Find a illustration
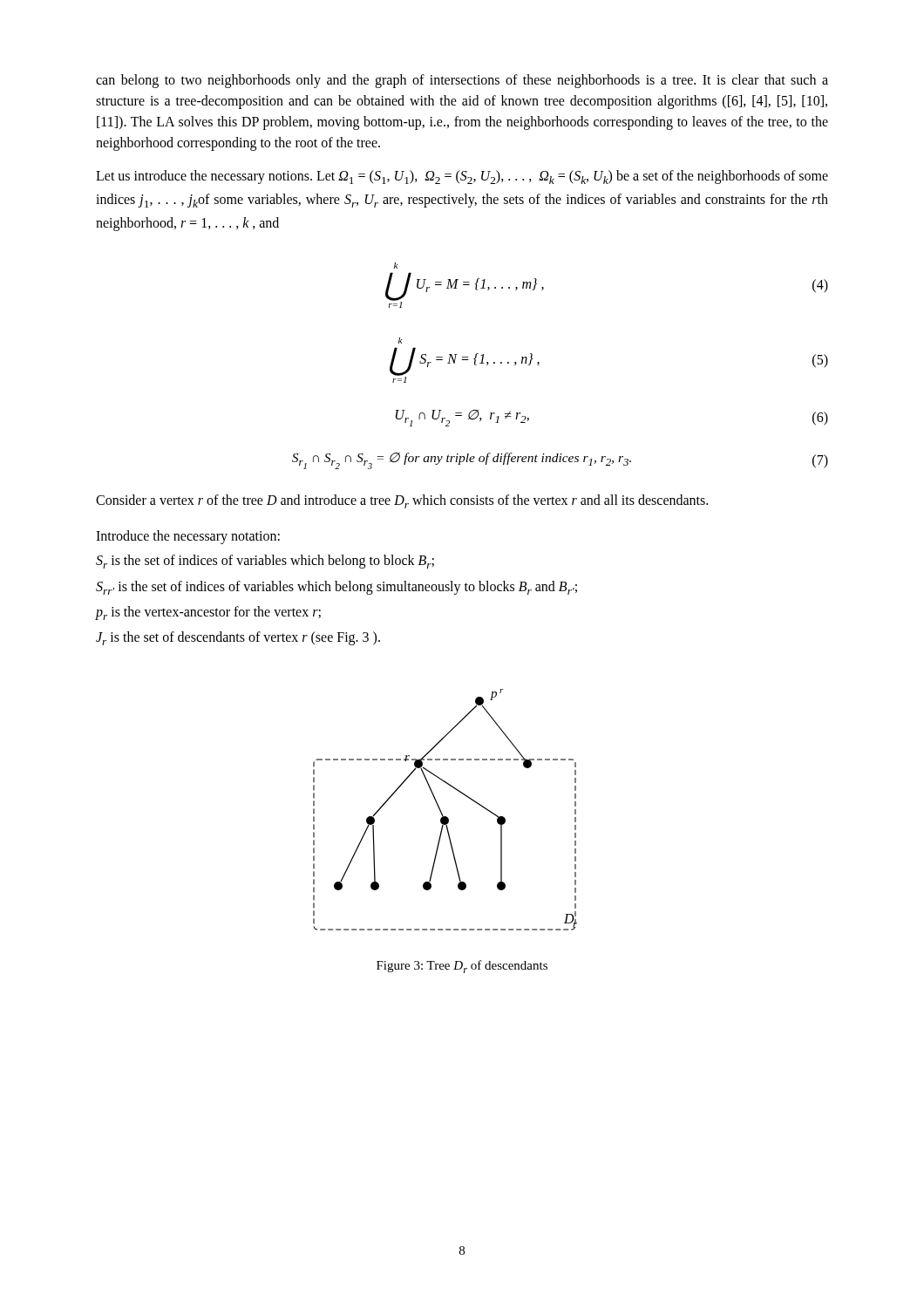Screen dimensions: 1308x924 462,812
